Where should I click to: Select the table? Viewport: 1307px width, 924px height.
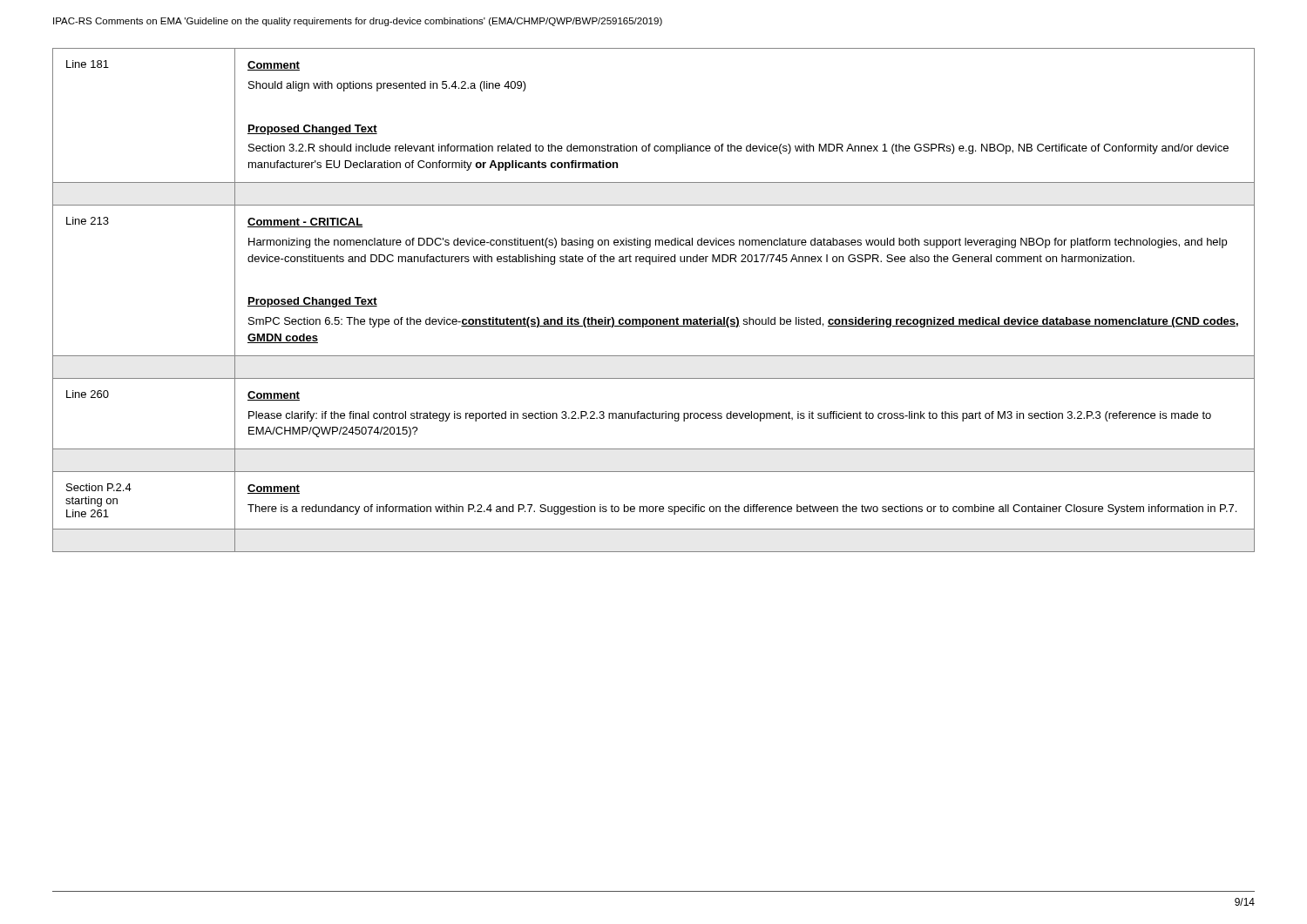(x=654, y=300)
